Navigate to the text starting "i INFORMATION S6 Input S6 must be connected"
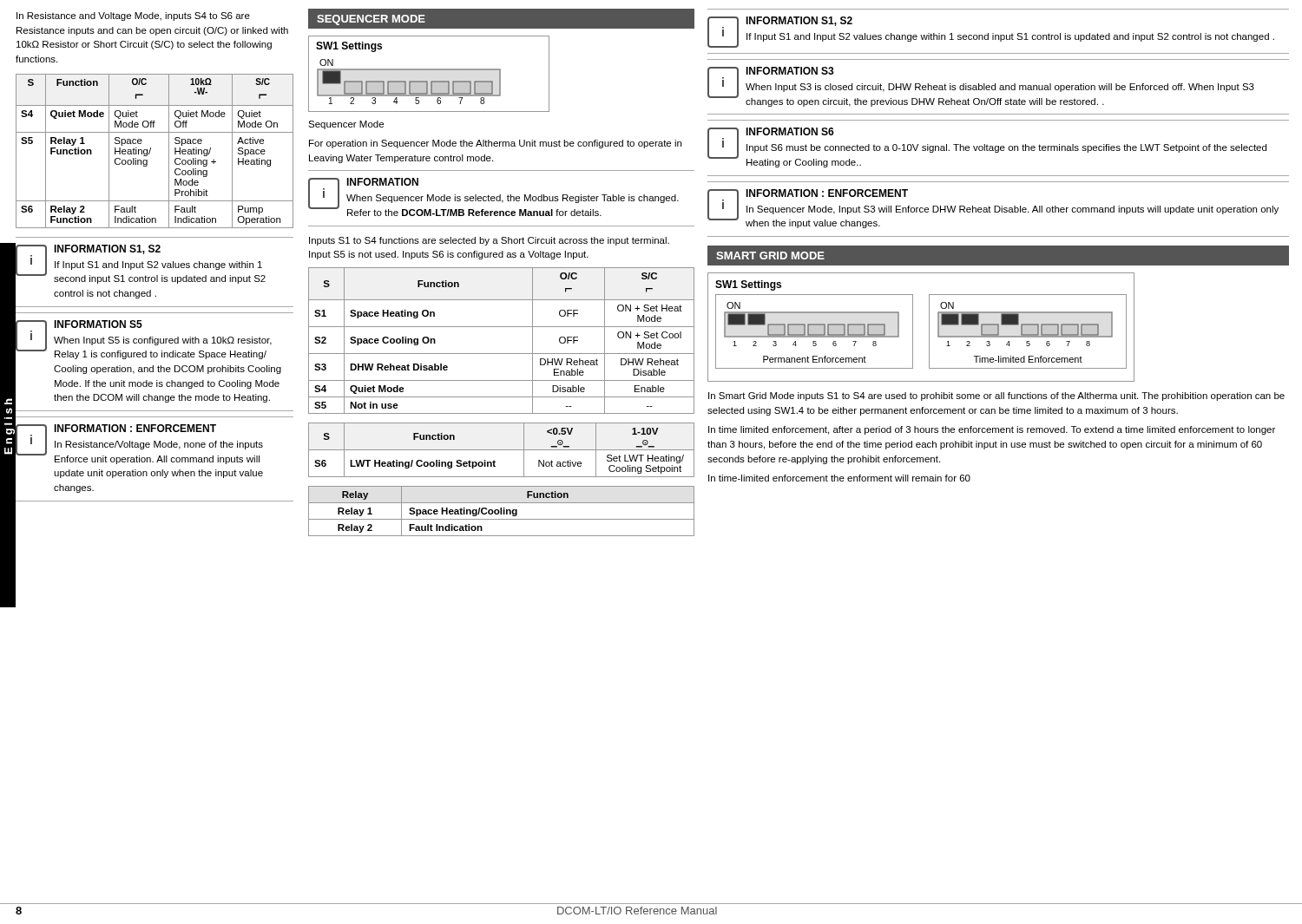Screen dimensions: 924x1302 [998, 148]
